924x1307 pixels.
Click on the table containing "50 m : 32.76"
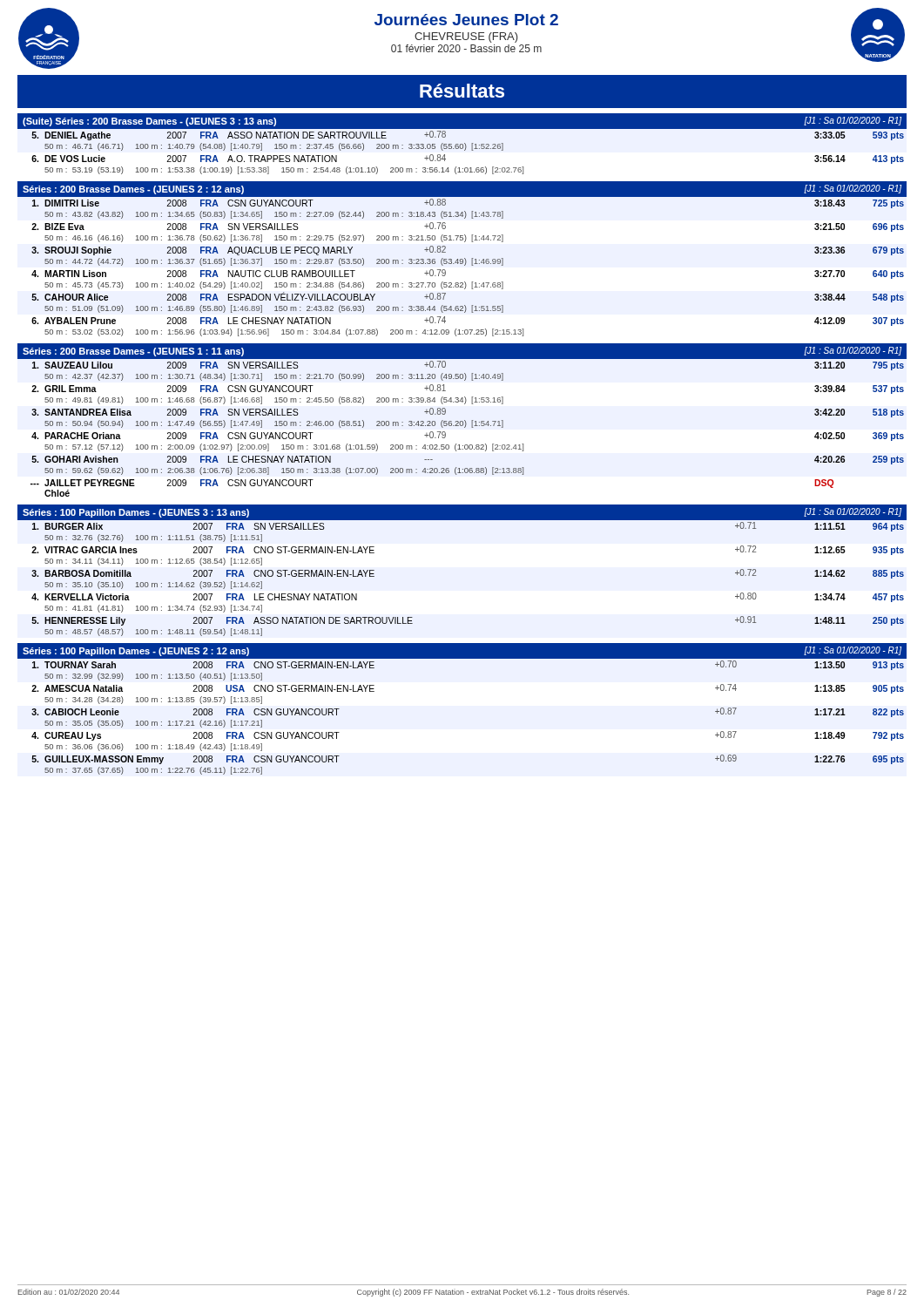(462, 579)
